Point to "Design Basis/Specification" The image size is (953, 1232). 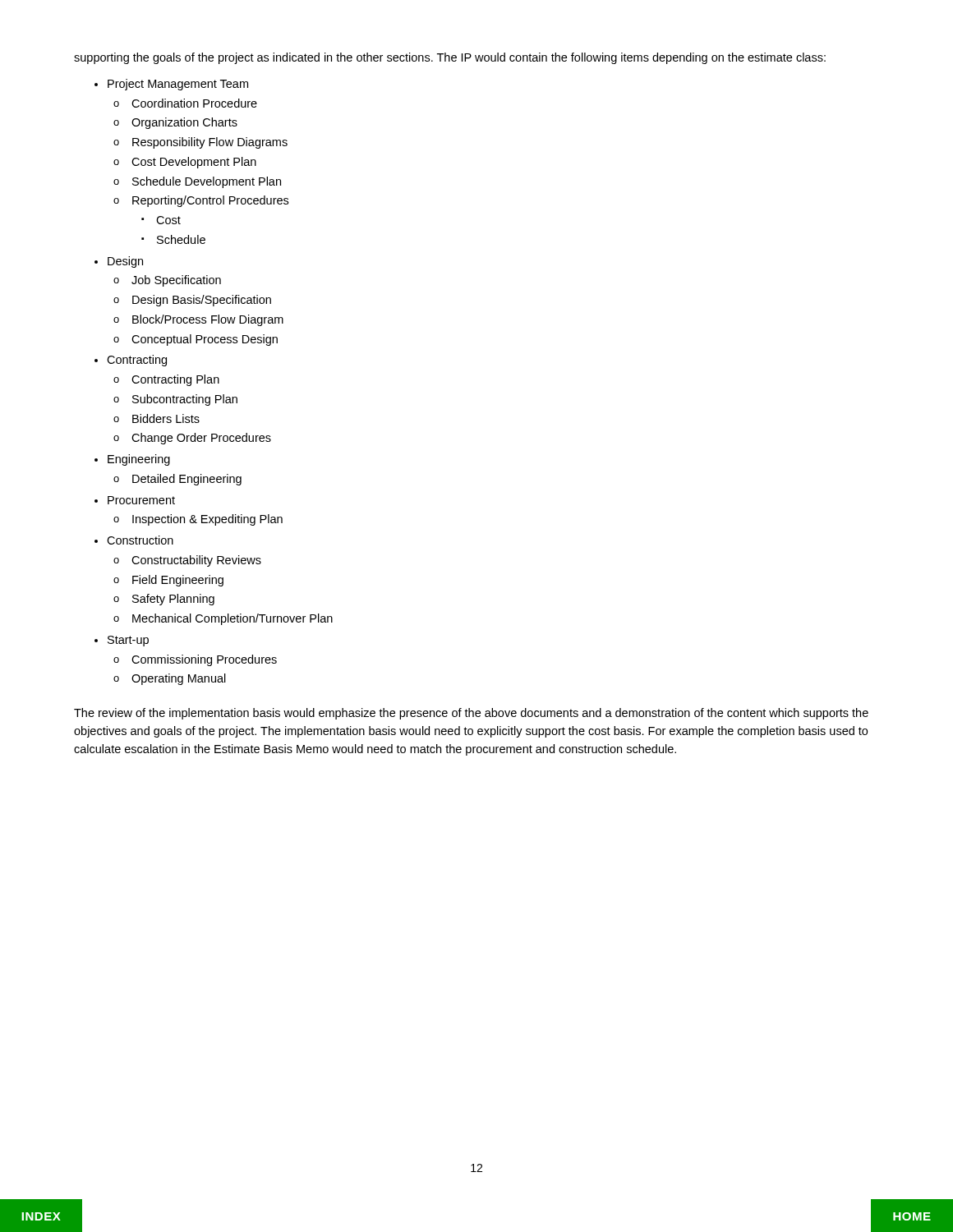(x=202, y=300)
